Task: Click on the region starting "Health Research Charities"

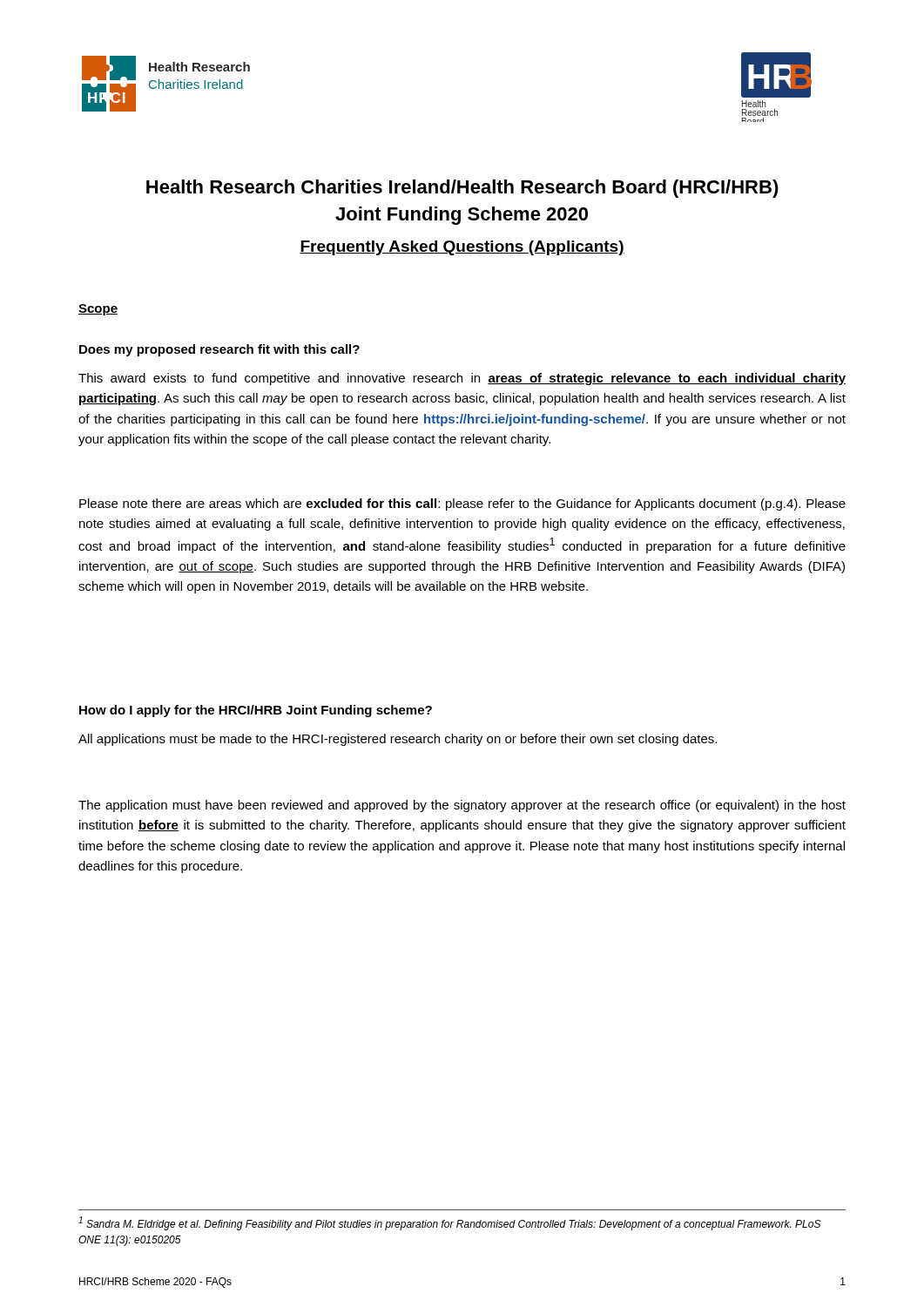Action: click(x=462, y=201)
